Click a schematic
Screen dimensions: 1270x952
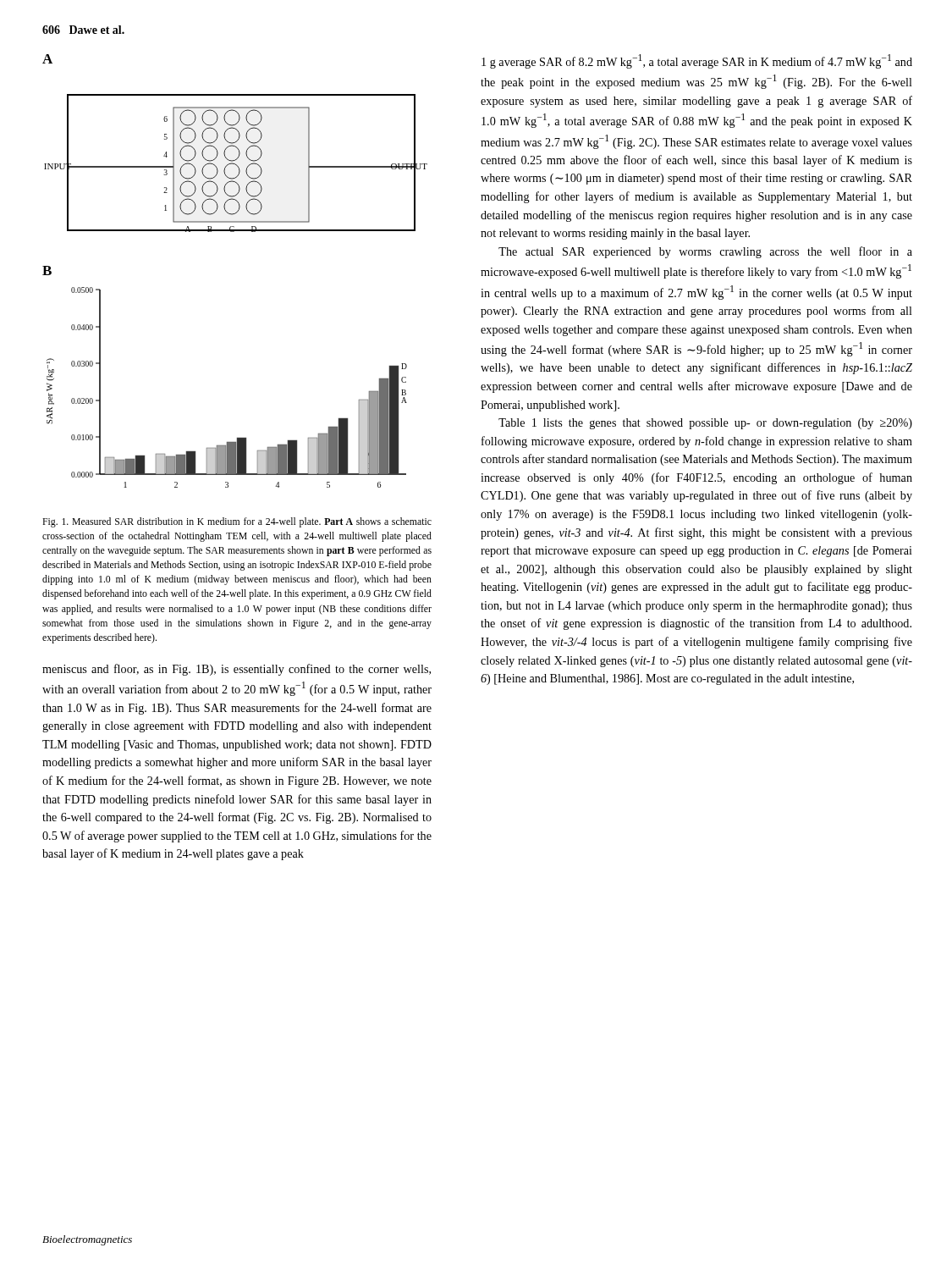click(x=241, y=280)
